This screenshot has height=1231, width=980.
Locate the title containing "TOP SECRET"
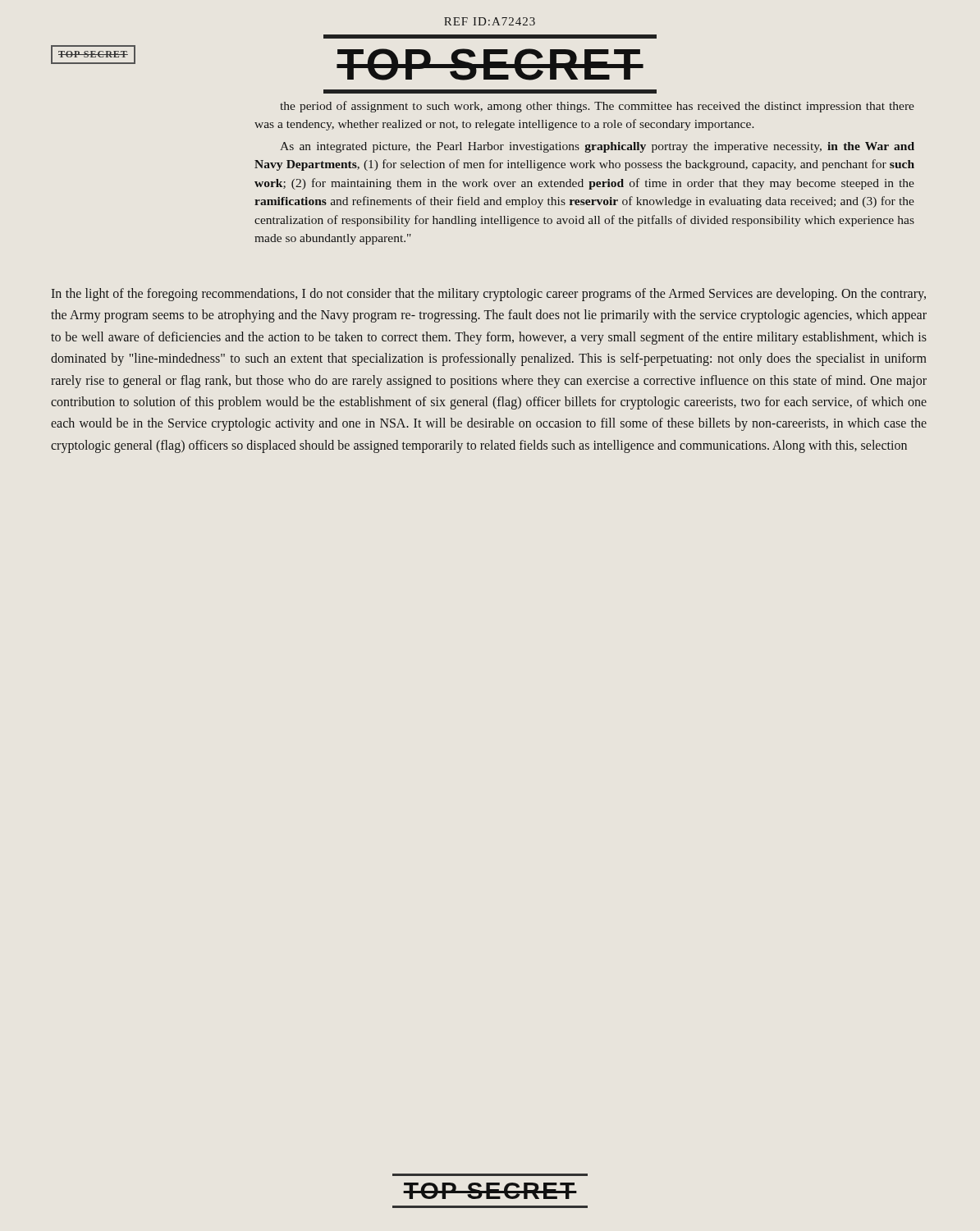pyautogui.click(x=490, y=64)
